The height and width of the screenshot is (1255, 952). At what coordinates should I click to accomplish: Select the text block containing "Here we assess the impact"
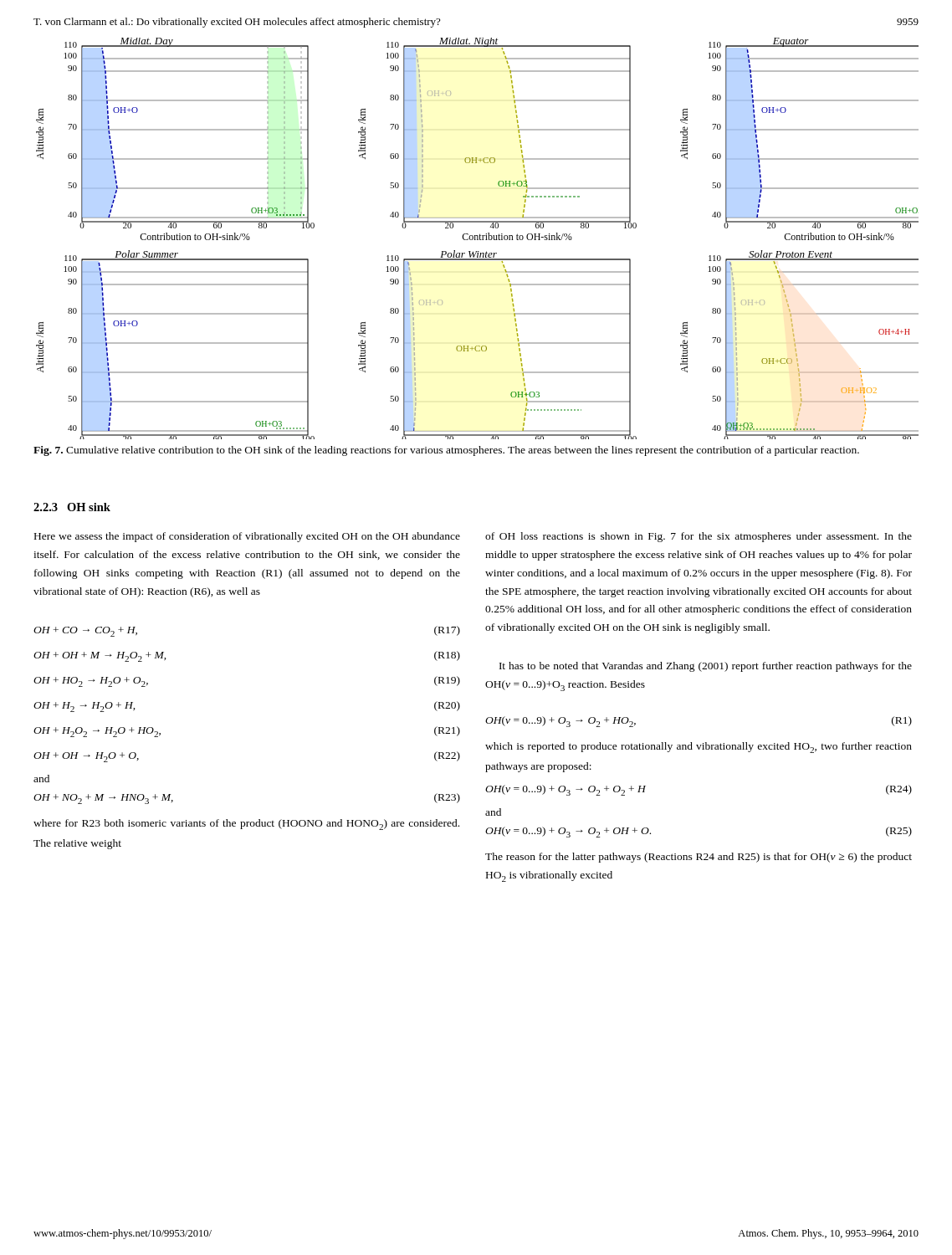tap(247, 563)
